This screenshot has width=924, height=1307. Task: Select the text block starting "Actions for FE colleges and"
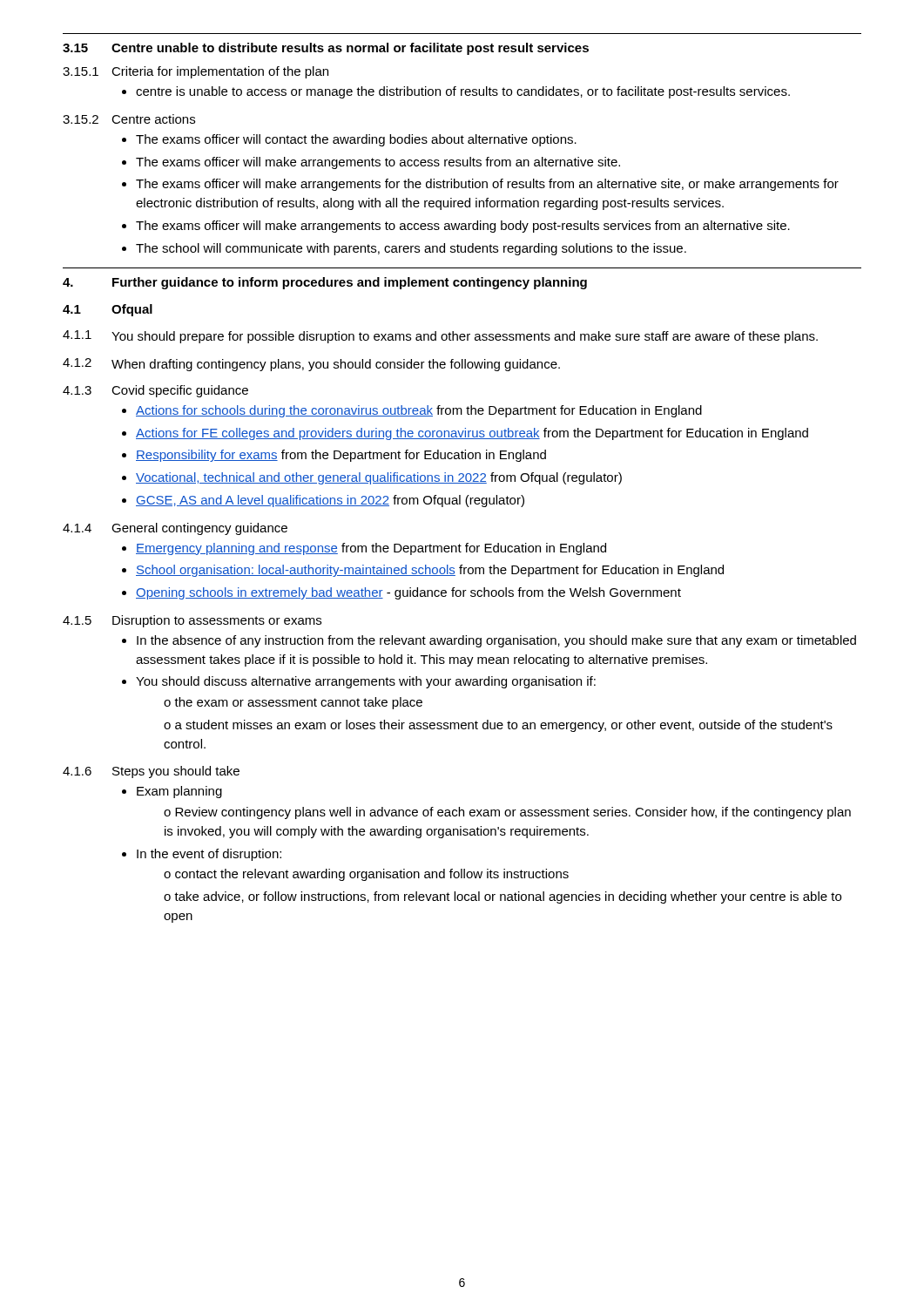point(472,432)
